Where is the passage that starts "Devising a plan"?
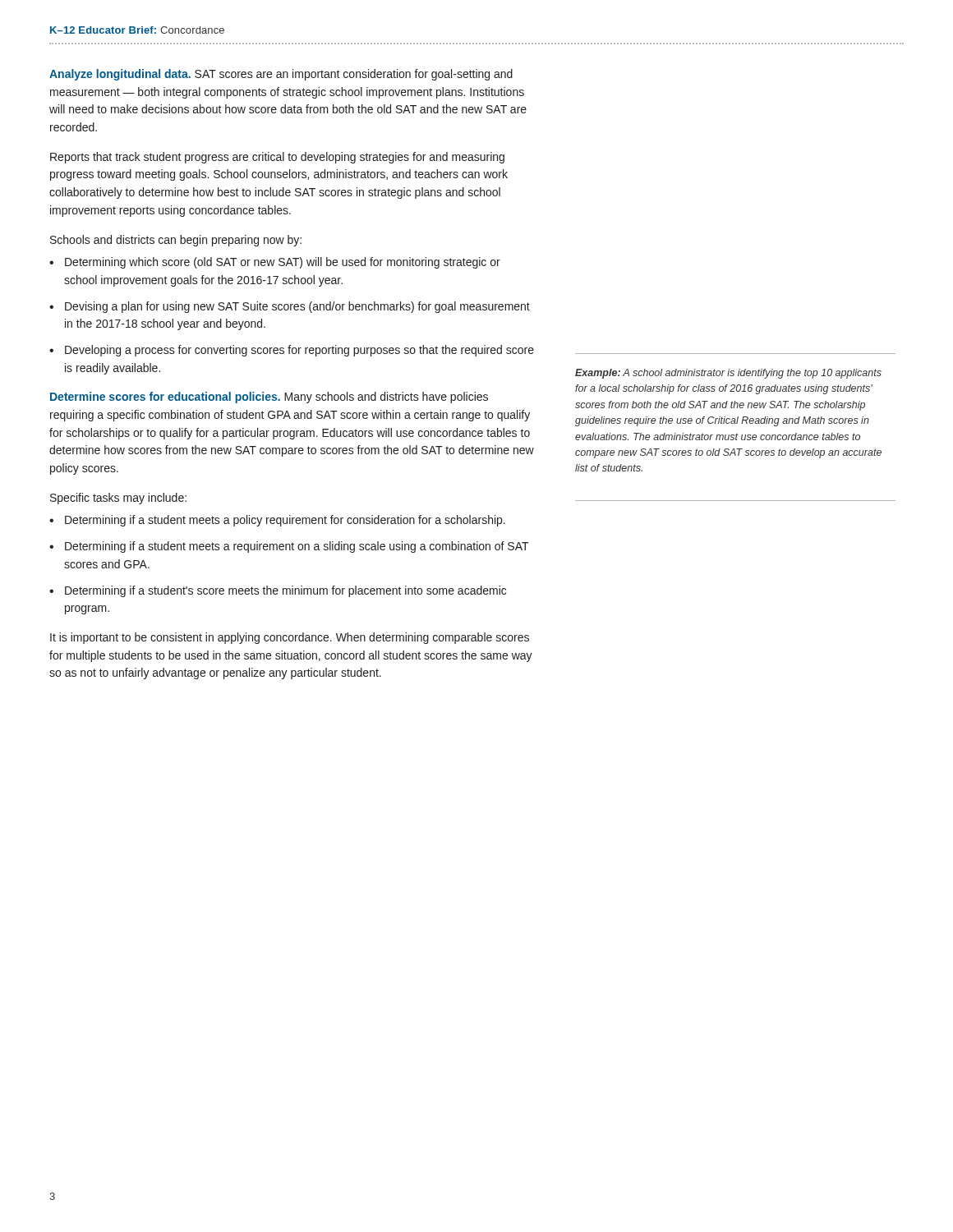The height and width of the screenshot is (1232, 953). (x=297, y=315)
